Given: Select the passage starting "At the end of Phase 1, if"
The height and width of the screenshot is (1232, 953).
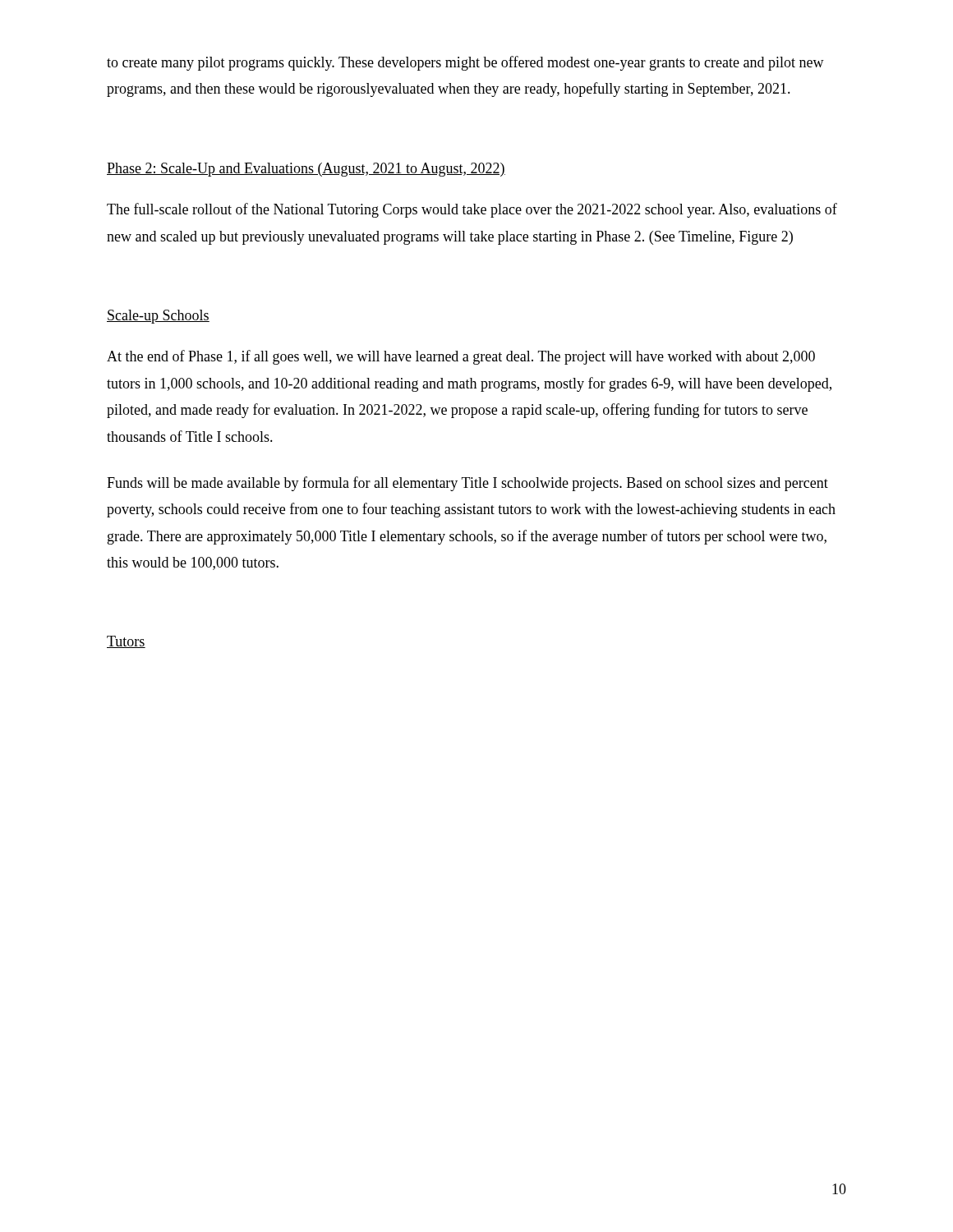Looking at the screenshot, I should [476, 397].
